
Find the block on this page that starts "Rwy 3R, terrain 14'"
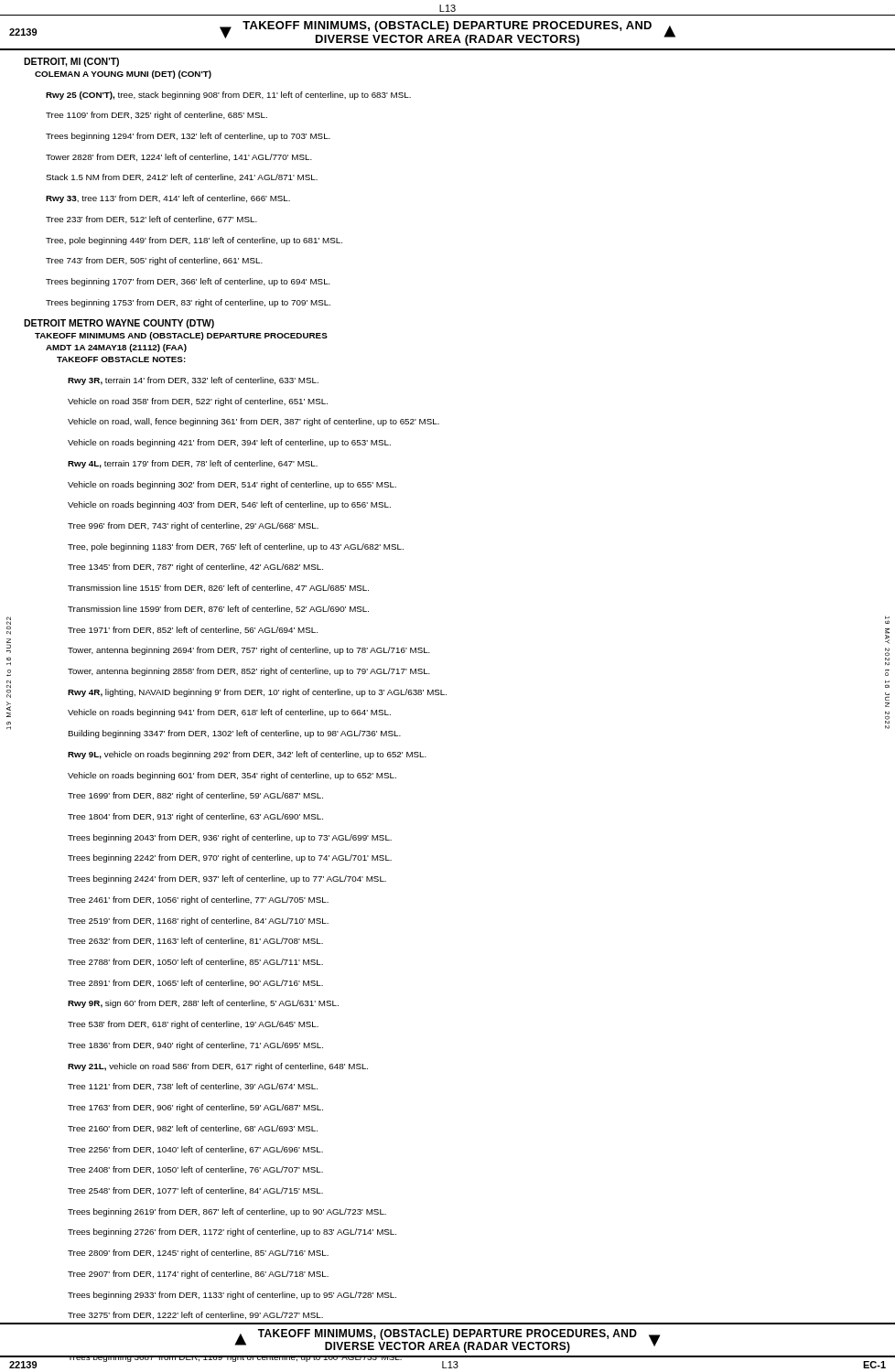click(x=193, y=381)
